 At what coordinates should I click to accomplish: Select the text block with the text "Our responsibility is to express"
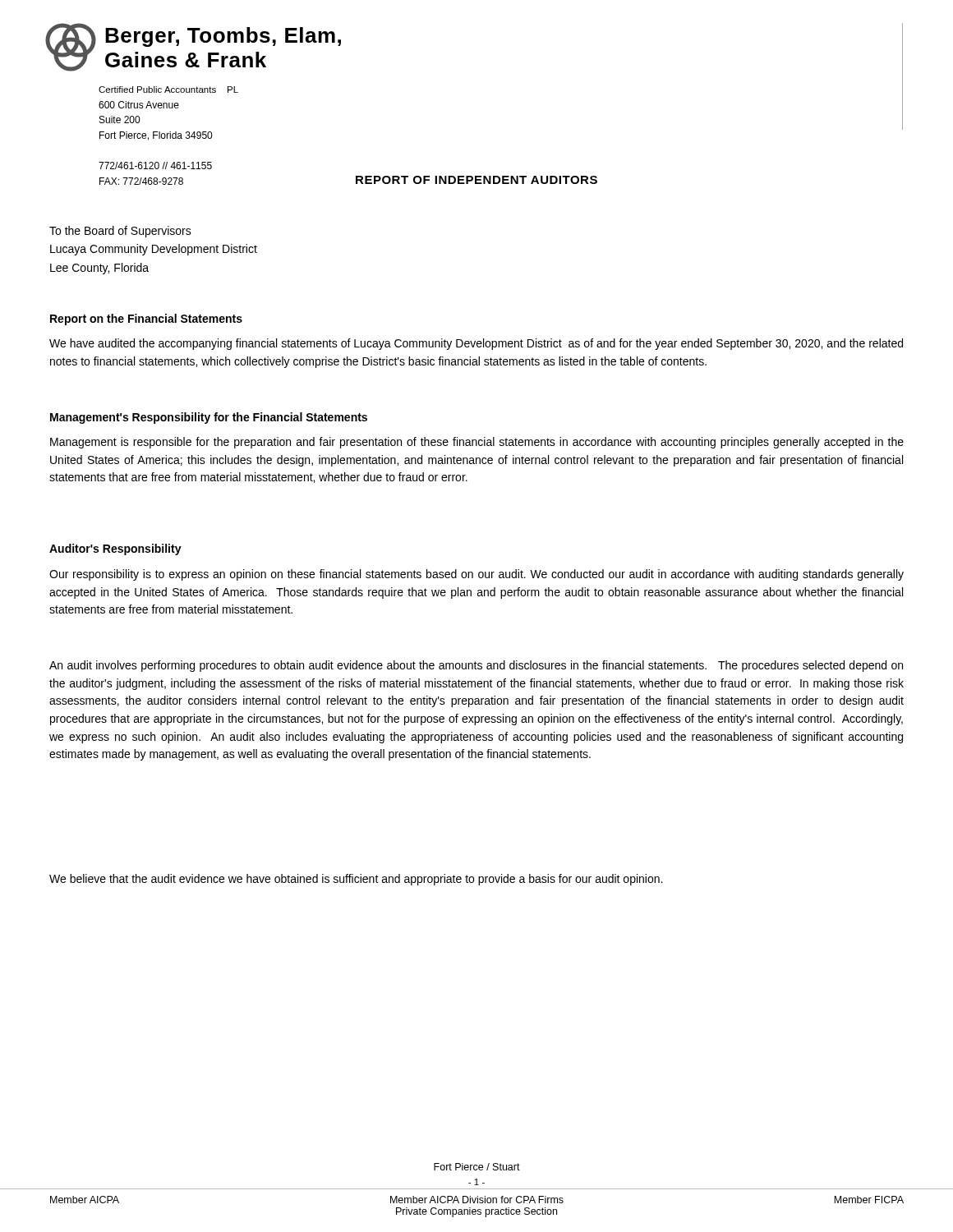tap(476, 592)
